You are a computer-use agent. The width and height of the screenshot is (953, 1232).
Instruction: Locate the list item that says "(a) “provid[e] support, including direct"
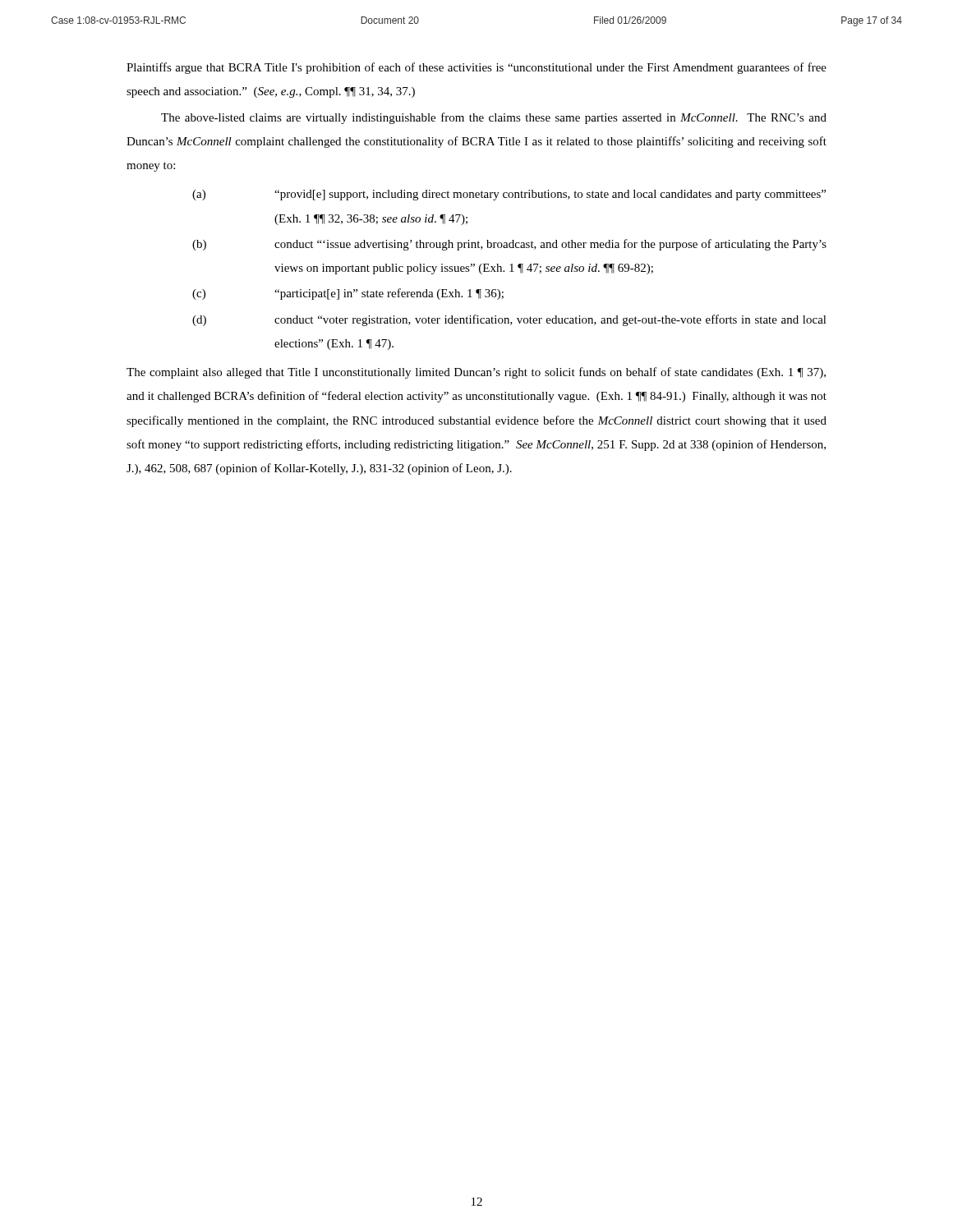[x=476, y=207]
